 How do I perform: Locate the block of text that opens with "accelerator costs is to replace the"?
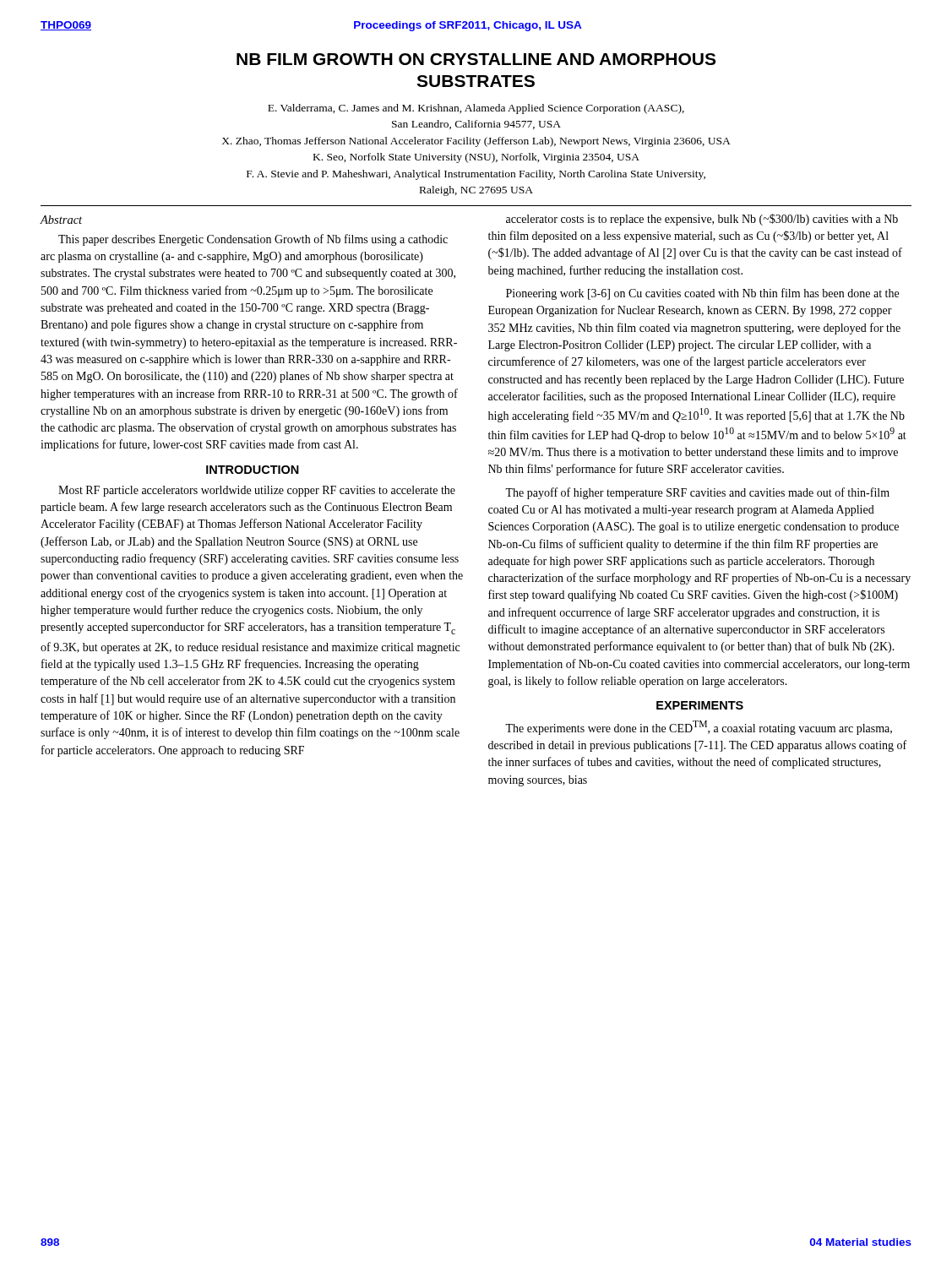coord(700,451)
